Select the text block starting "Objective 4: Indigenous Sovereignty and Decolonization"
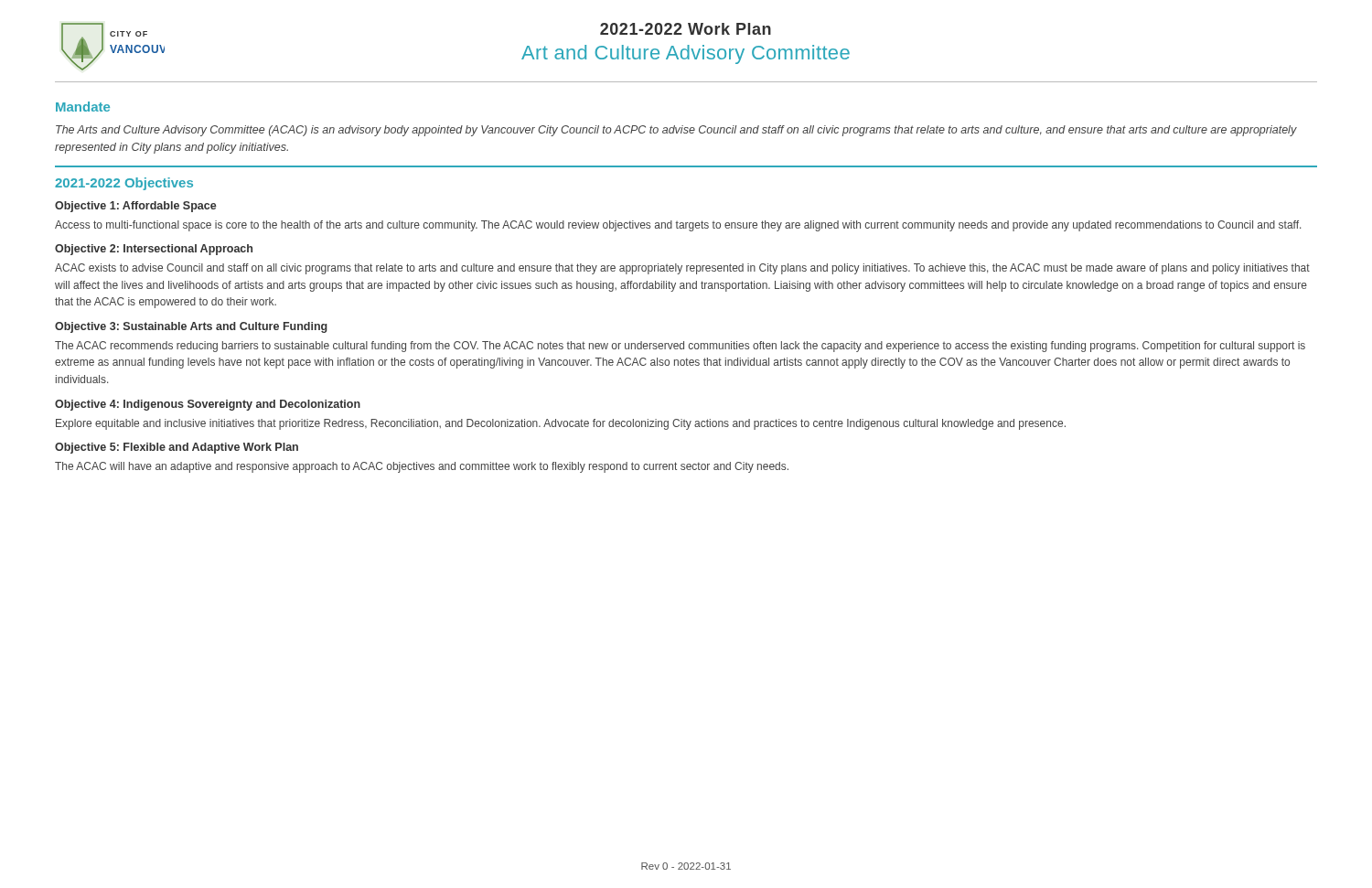Image resolution: width=1372 pixels, height=888 pixels. click(208, 404)
